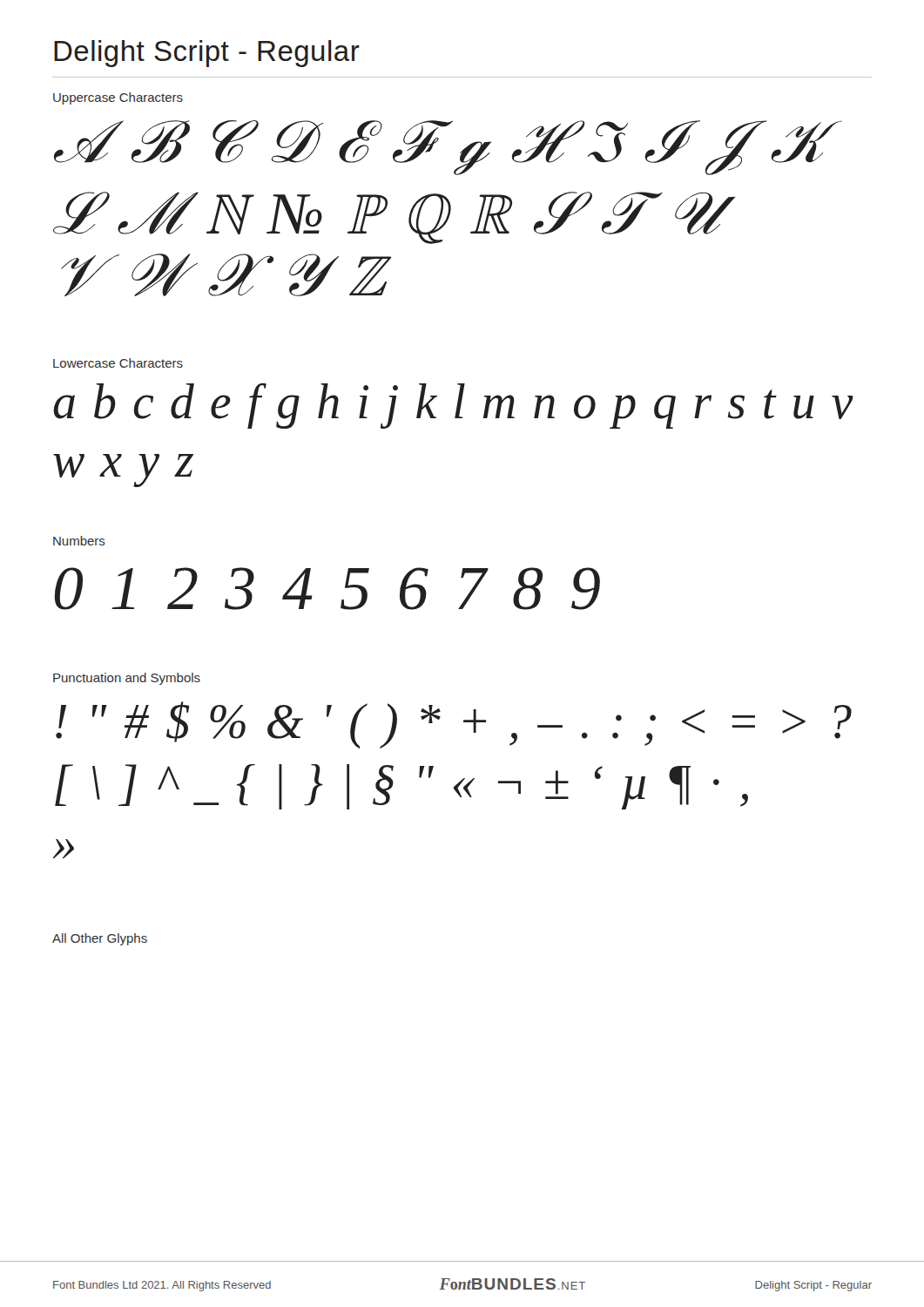Point to the text starting "a b c d"
Screen dimensions: 1307x924
[x=453, y=431]
